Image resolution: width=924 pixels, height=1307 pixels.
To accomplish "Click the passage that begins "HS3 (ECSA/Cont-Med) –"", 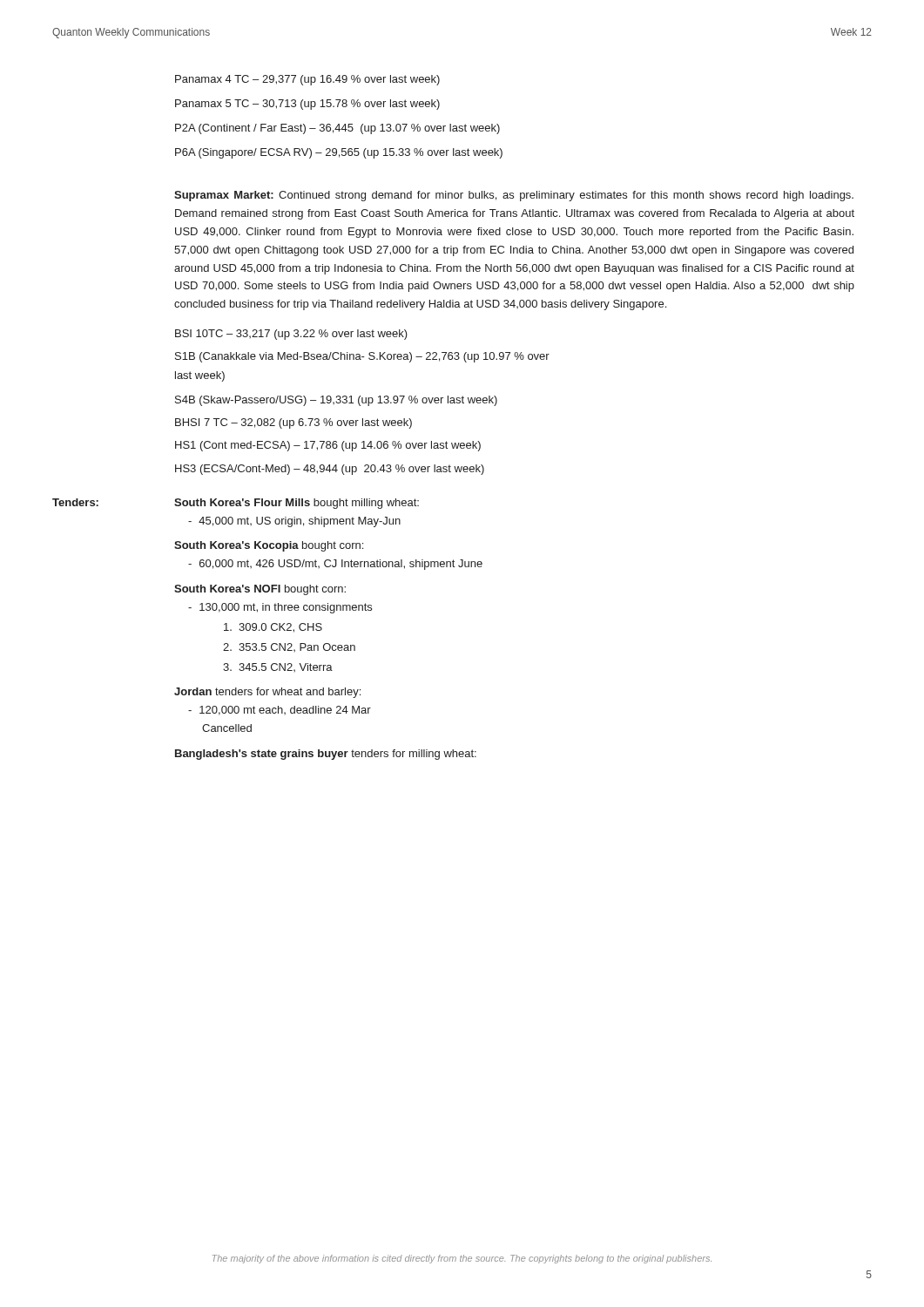I will click(329, 468).
